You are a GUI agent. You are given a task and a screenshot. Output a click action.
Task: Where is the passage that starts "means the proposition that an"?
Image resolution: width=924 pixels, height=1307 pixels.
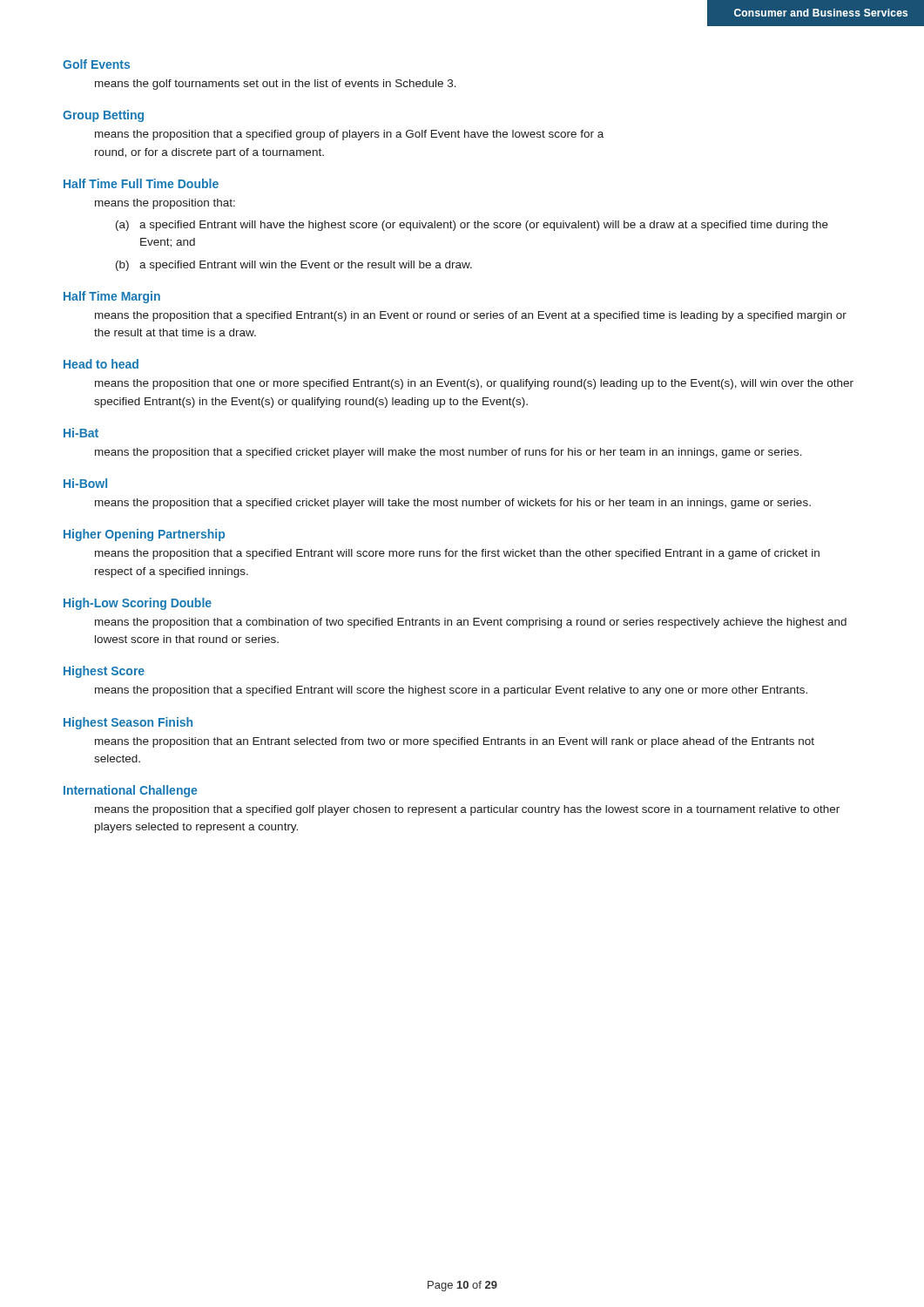(454, 749)
